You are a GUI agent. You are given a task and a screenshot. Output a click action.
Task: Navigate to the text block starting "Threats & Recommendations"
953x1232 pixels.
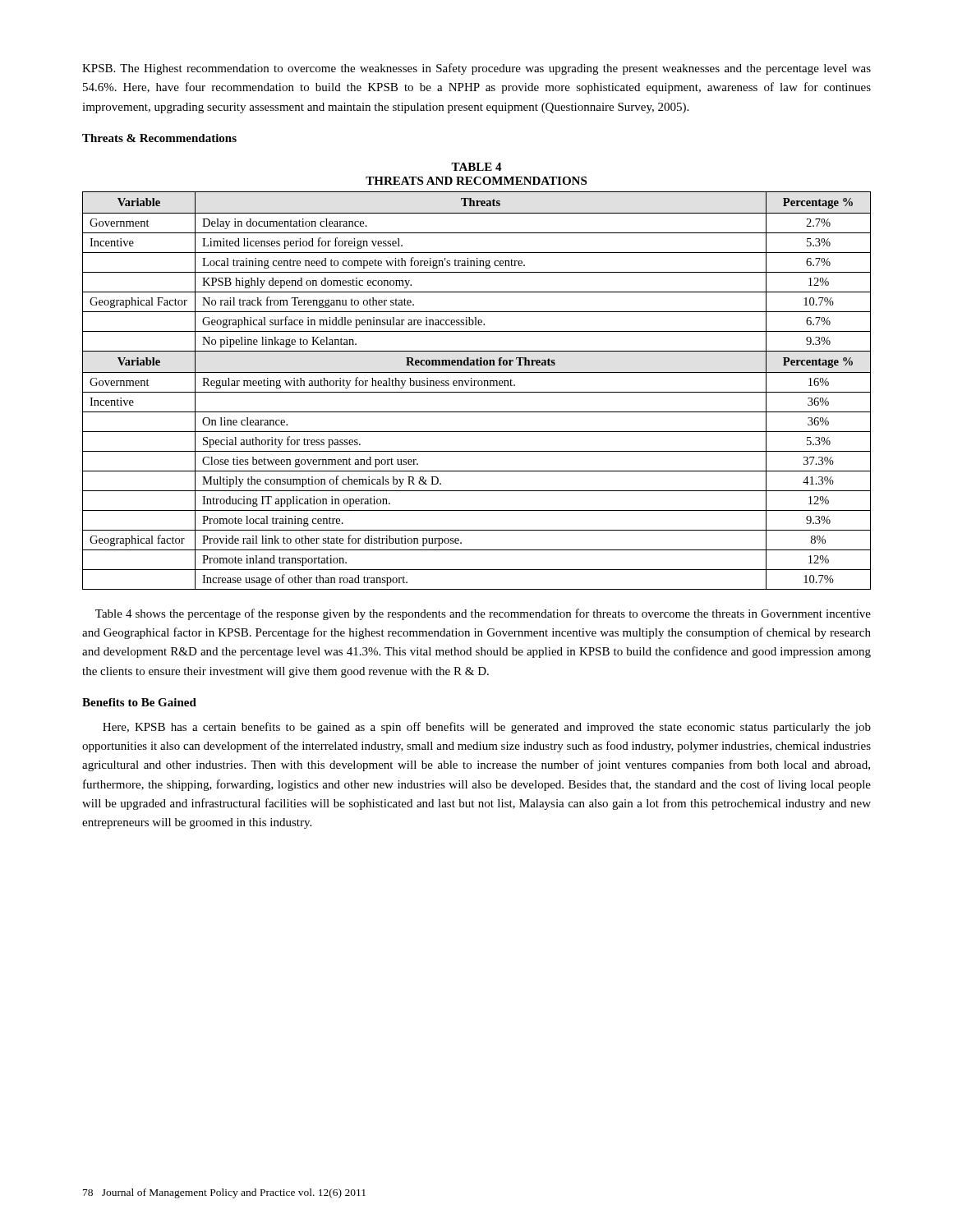(x=159, y=138)
